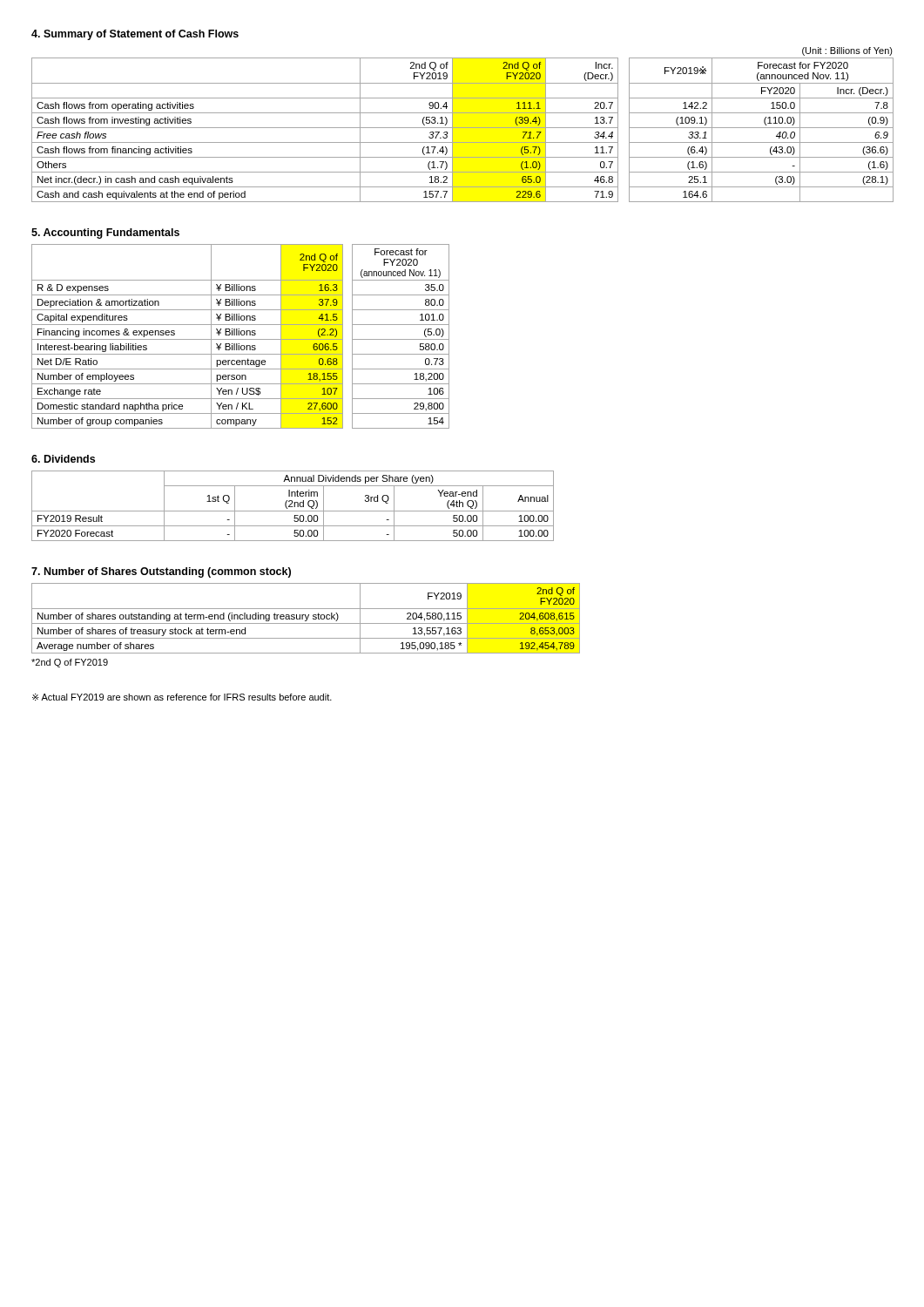Viewport: 924px width, 1307px height.
Task: Click on the block starting "4. Summary of Statement of Cash Flows"
Action: click(135, 34)
